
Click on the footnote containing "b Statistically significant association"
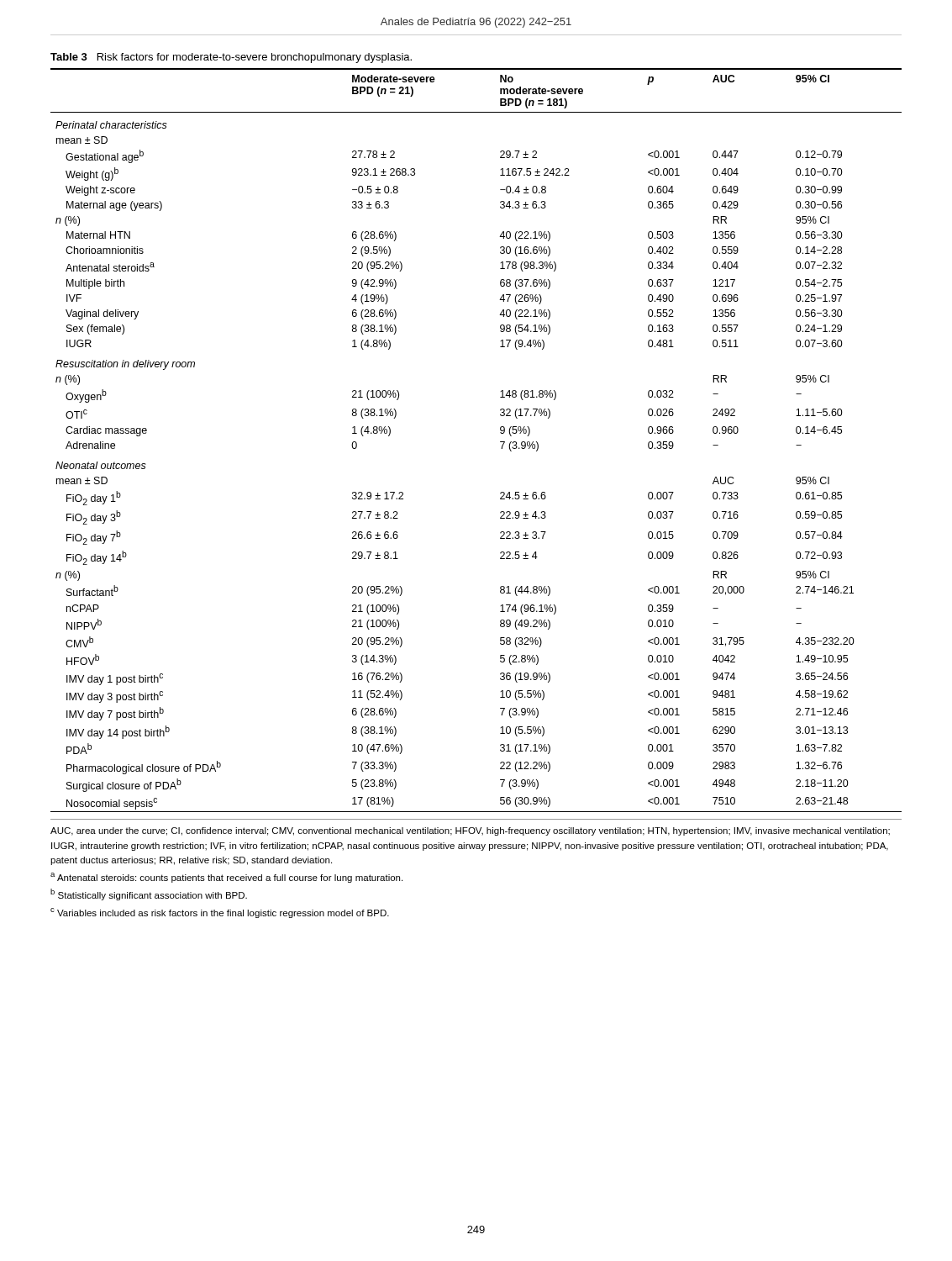(149, 894)
